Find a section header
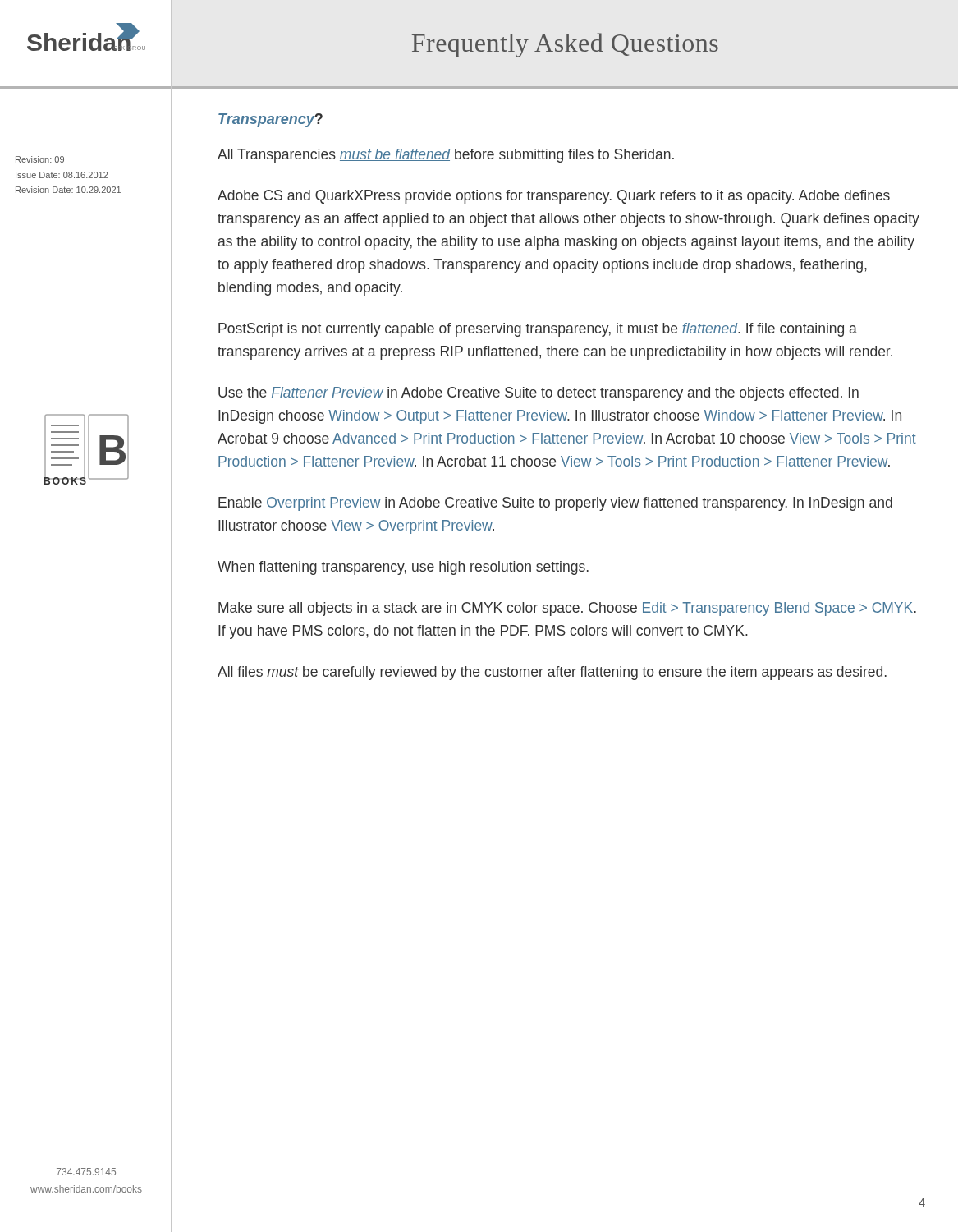 pyautogui.click(x=270, y=119)
